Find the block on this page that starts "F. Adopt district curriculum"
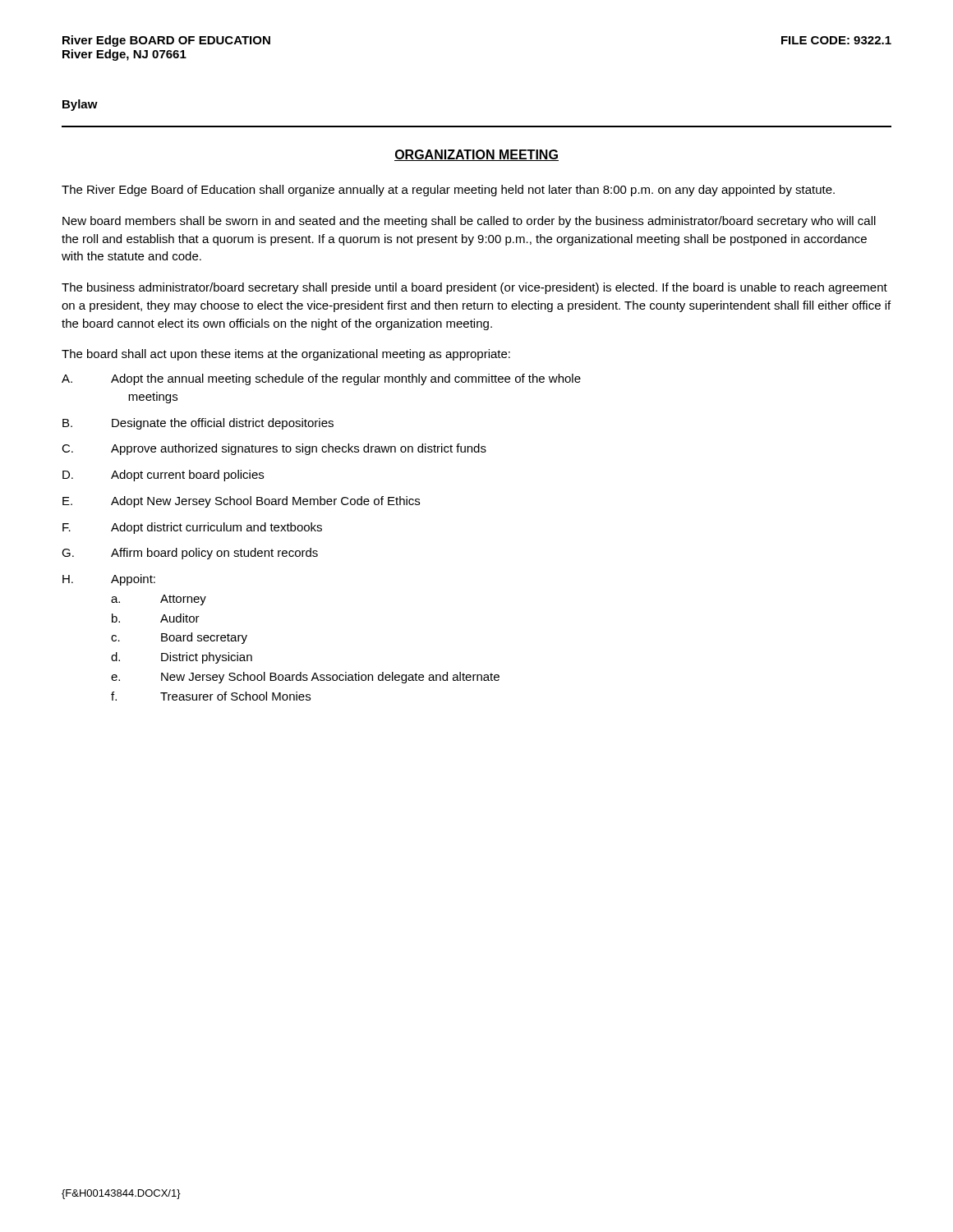The height and width of the screenshot is (1232, 953). click(x=192, y=528)
